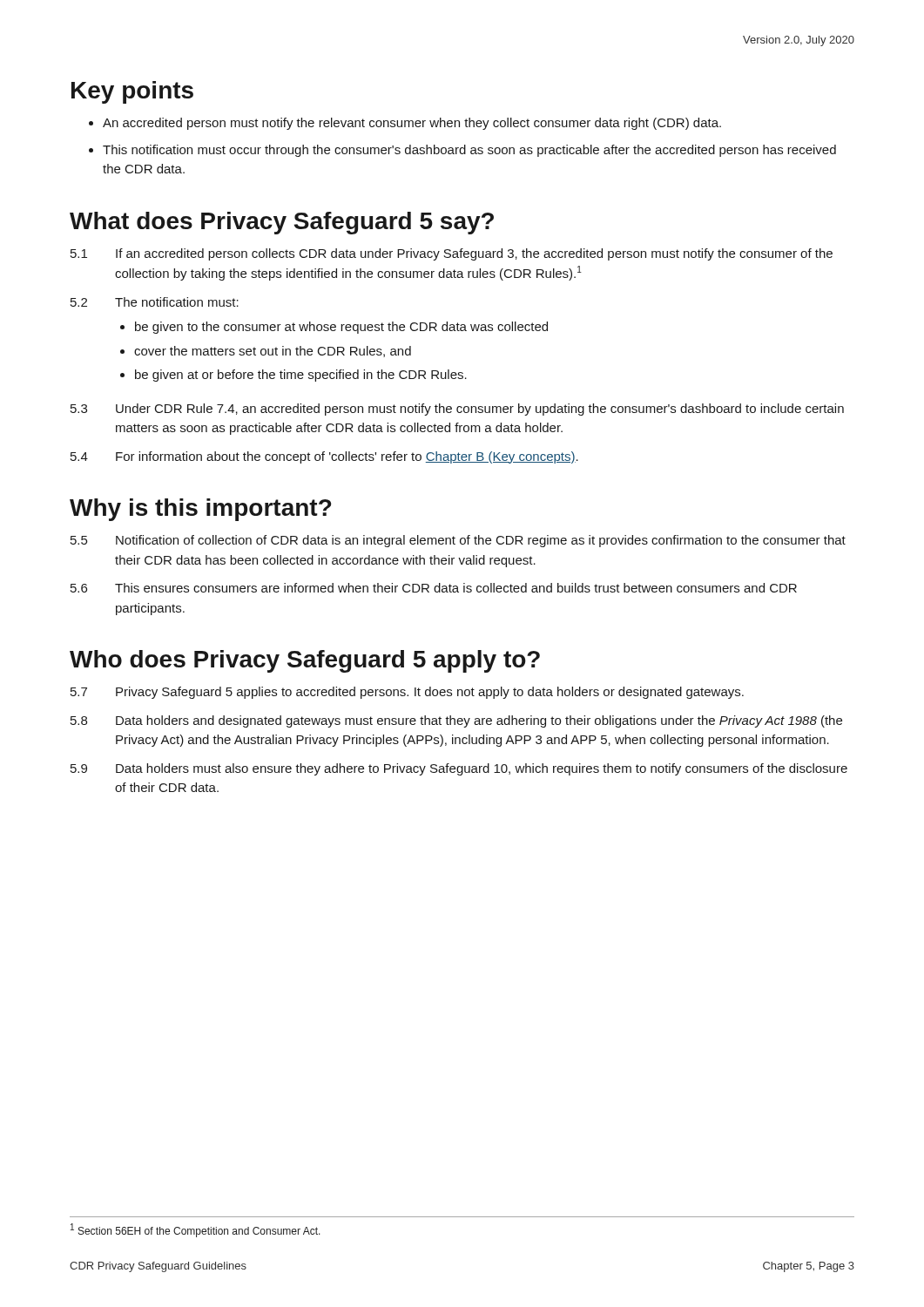Image resolution: width=924 pixels, height=1307 pixels.
Task: Click where it says "Key points"
Action: 132,90
